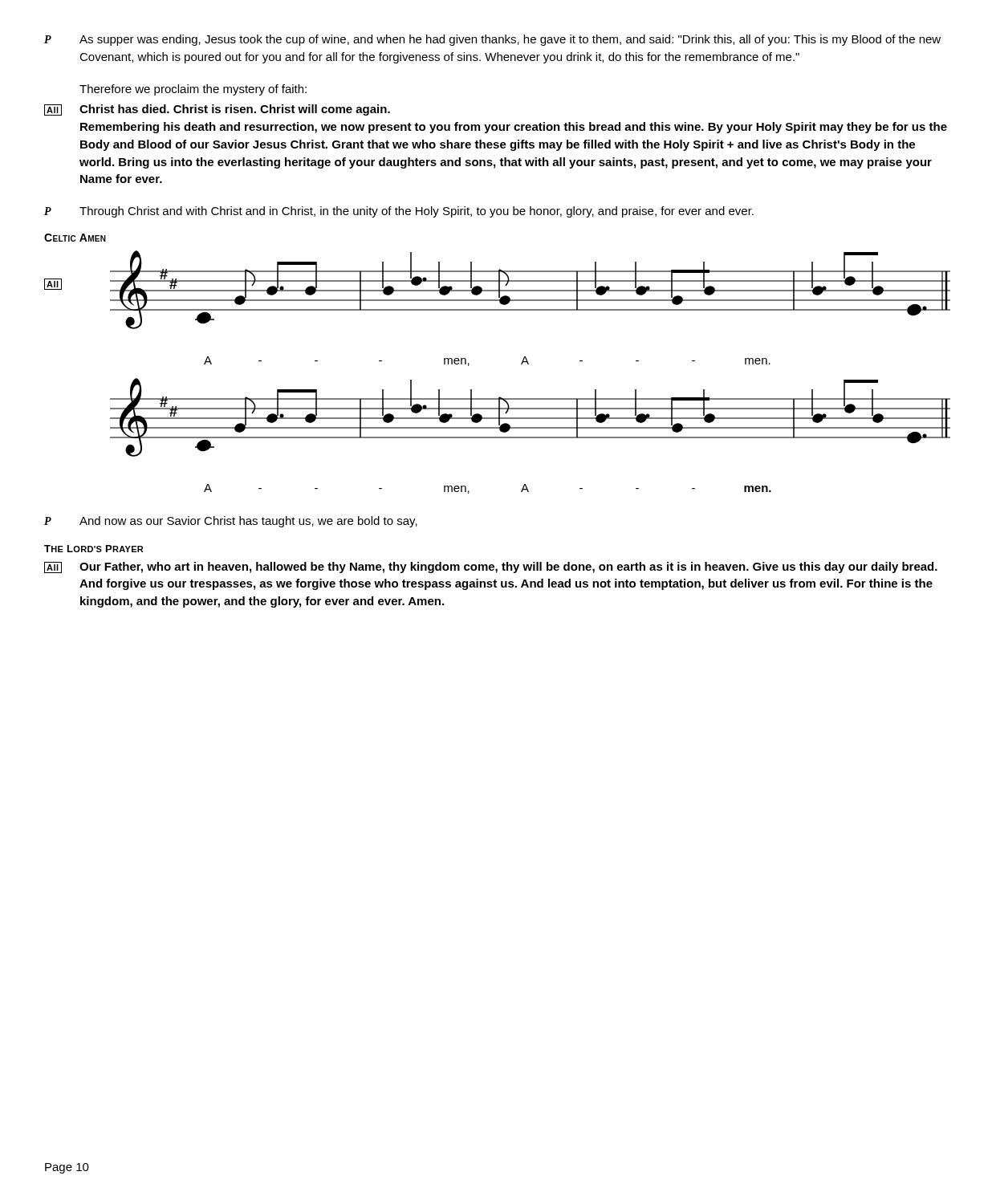Where is the passage that starts "Therefore we proclaim the mystery"?
Viewport: 992px width, 1204px height.
[x=194, y=88]
